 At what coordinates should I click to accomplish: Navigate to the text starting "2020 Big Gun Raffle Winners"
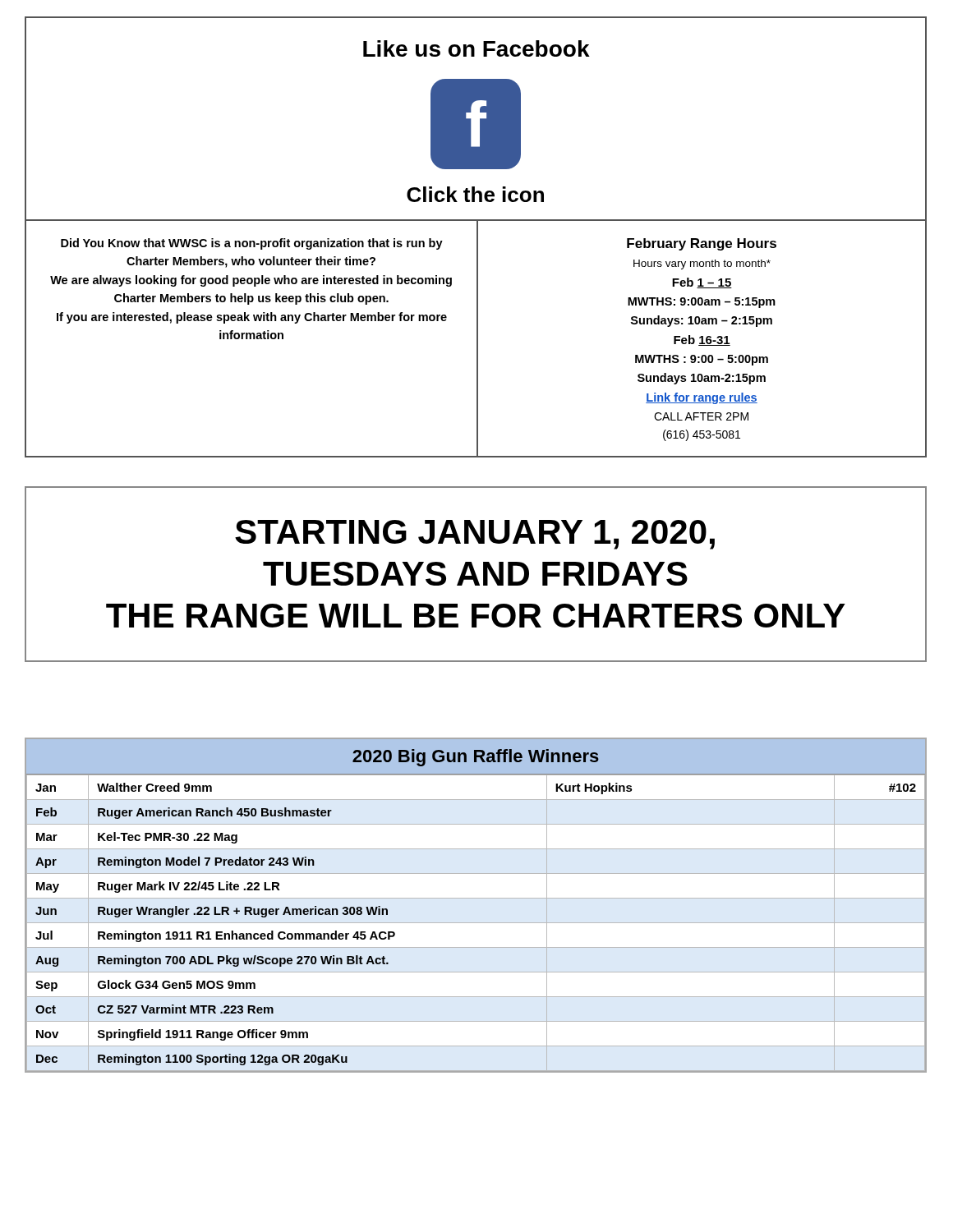click(x=476, y=756)
